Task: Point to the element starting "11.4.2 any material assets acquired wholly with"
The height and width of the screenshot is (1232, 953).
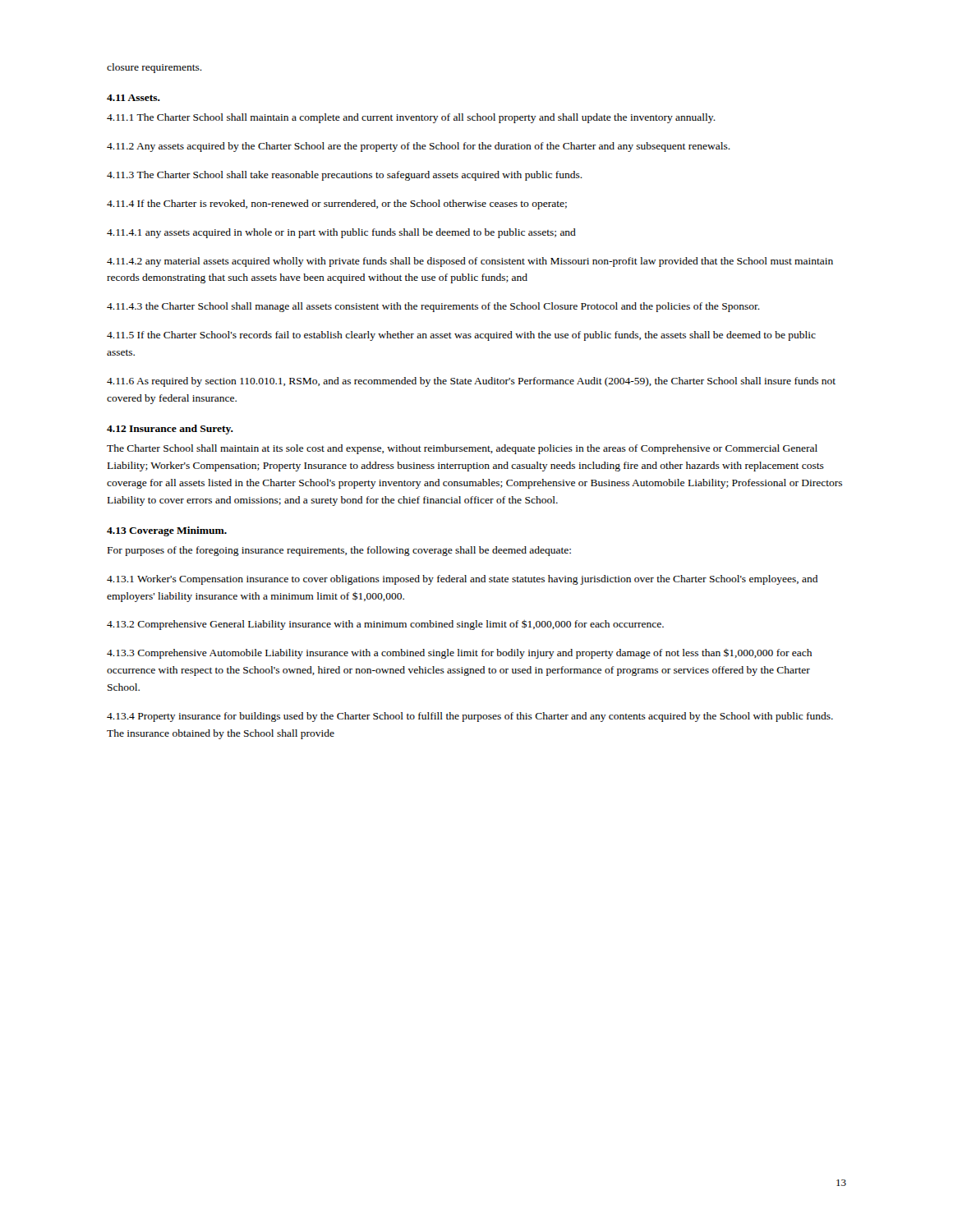Action: (470, 269)
